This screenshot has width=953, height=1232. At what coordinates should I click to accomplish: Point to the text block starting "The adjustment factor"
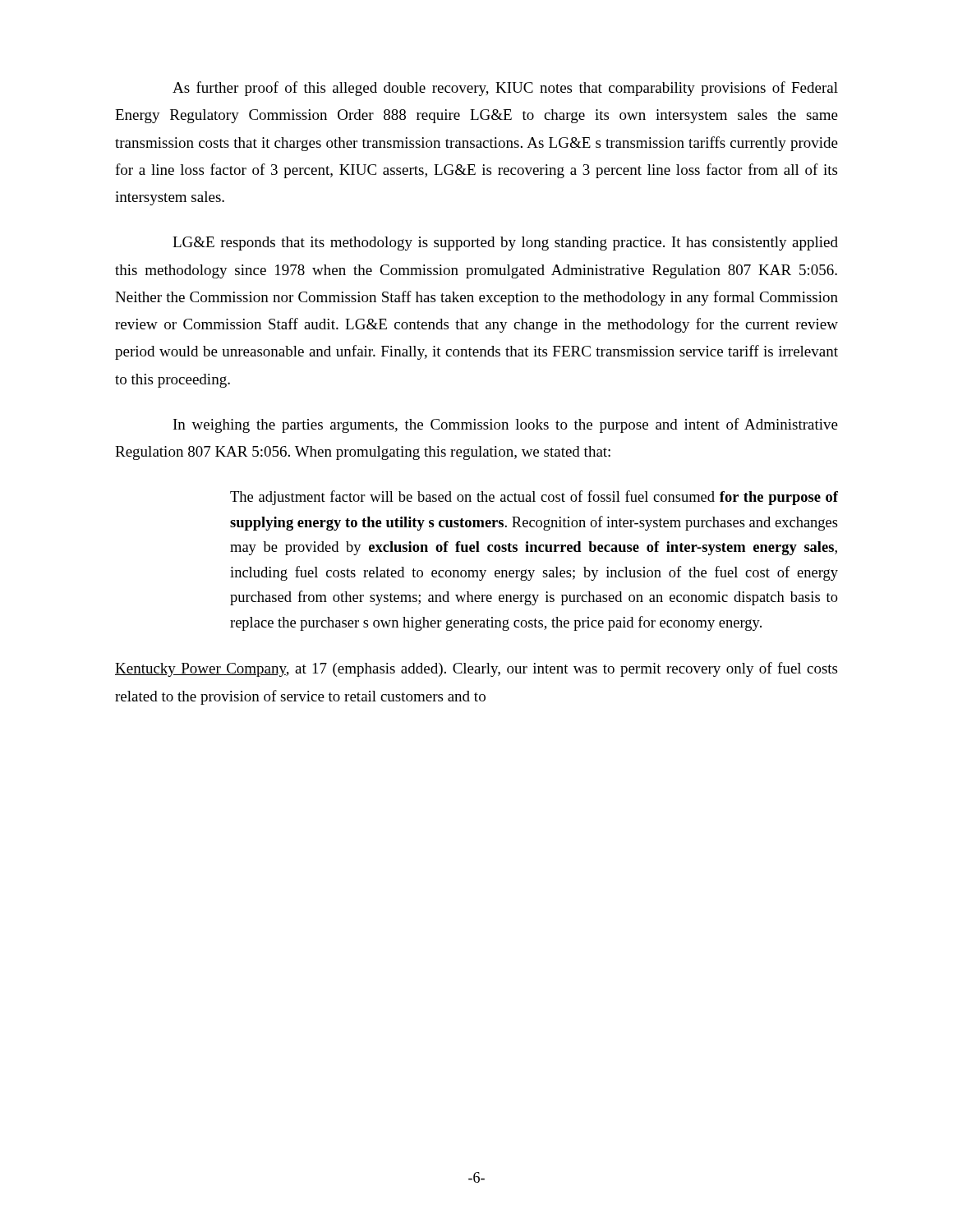pos(534,560)
